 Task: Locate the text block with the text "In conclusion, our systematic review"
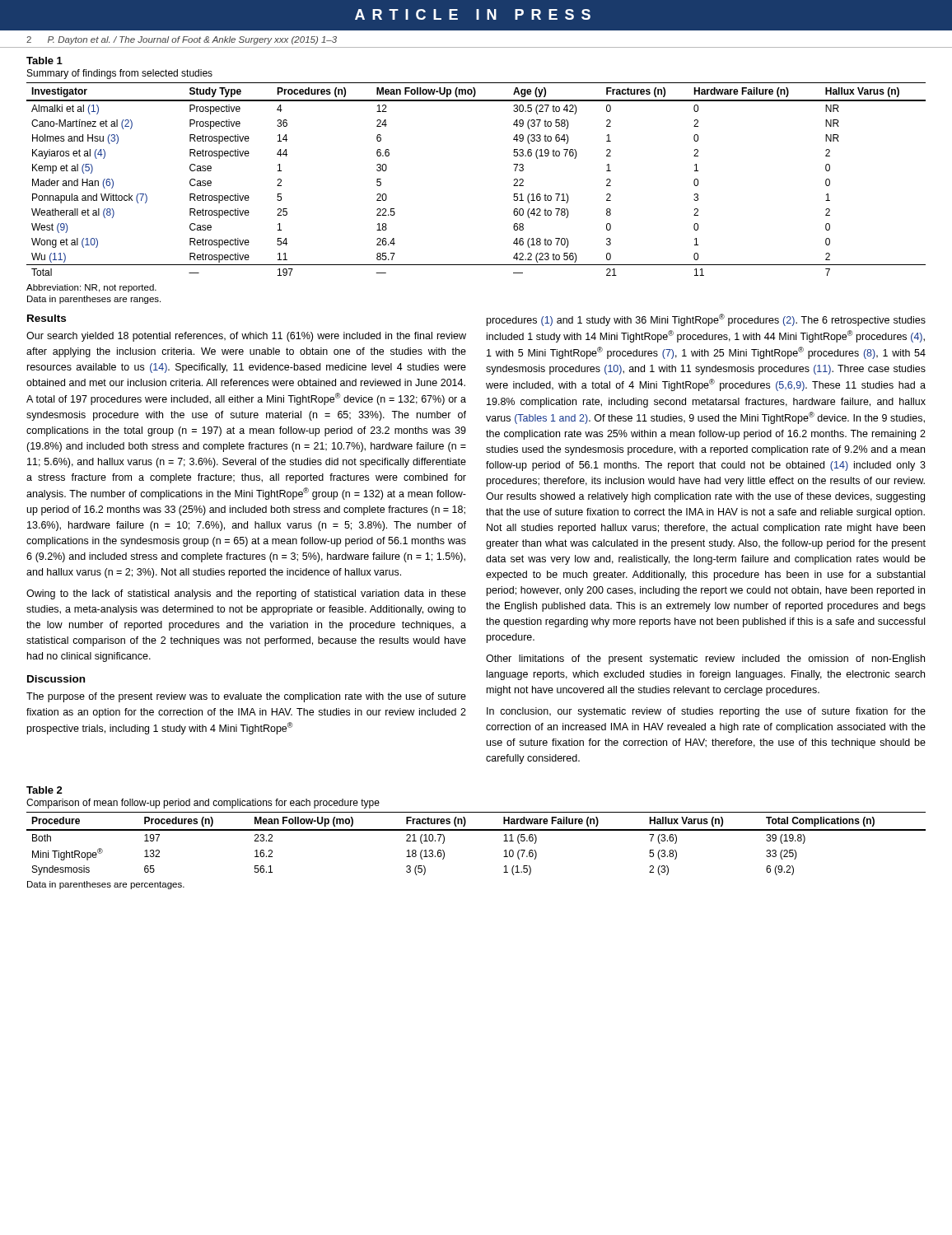(706, 735)
